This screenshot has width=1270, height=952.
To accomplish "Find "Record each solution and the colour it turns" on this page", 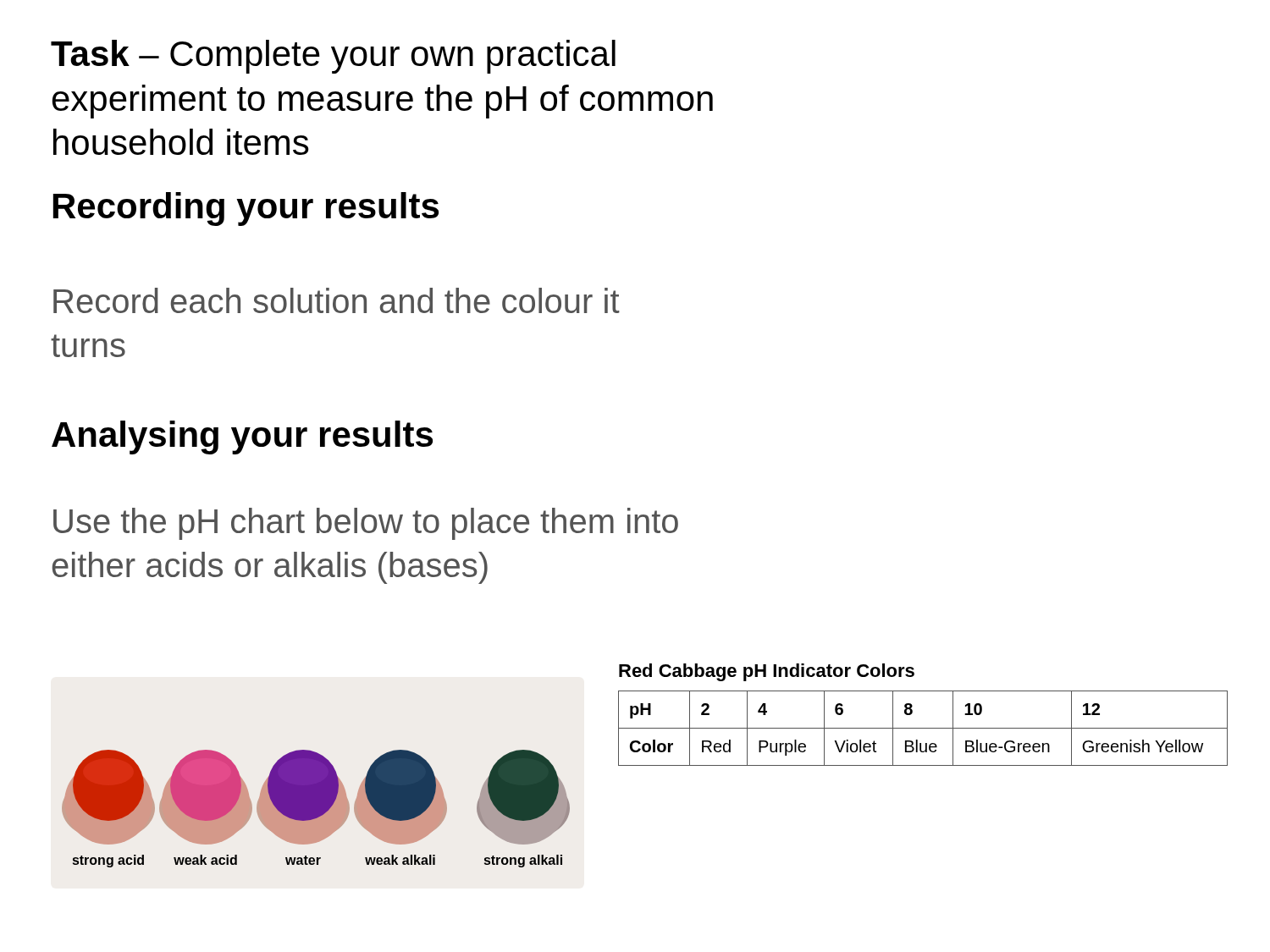I will (335, 323).
